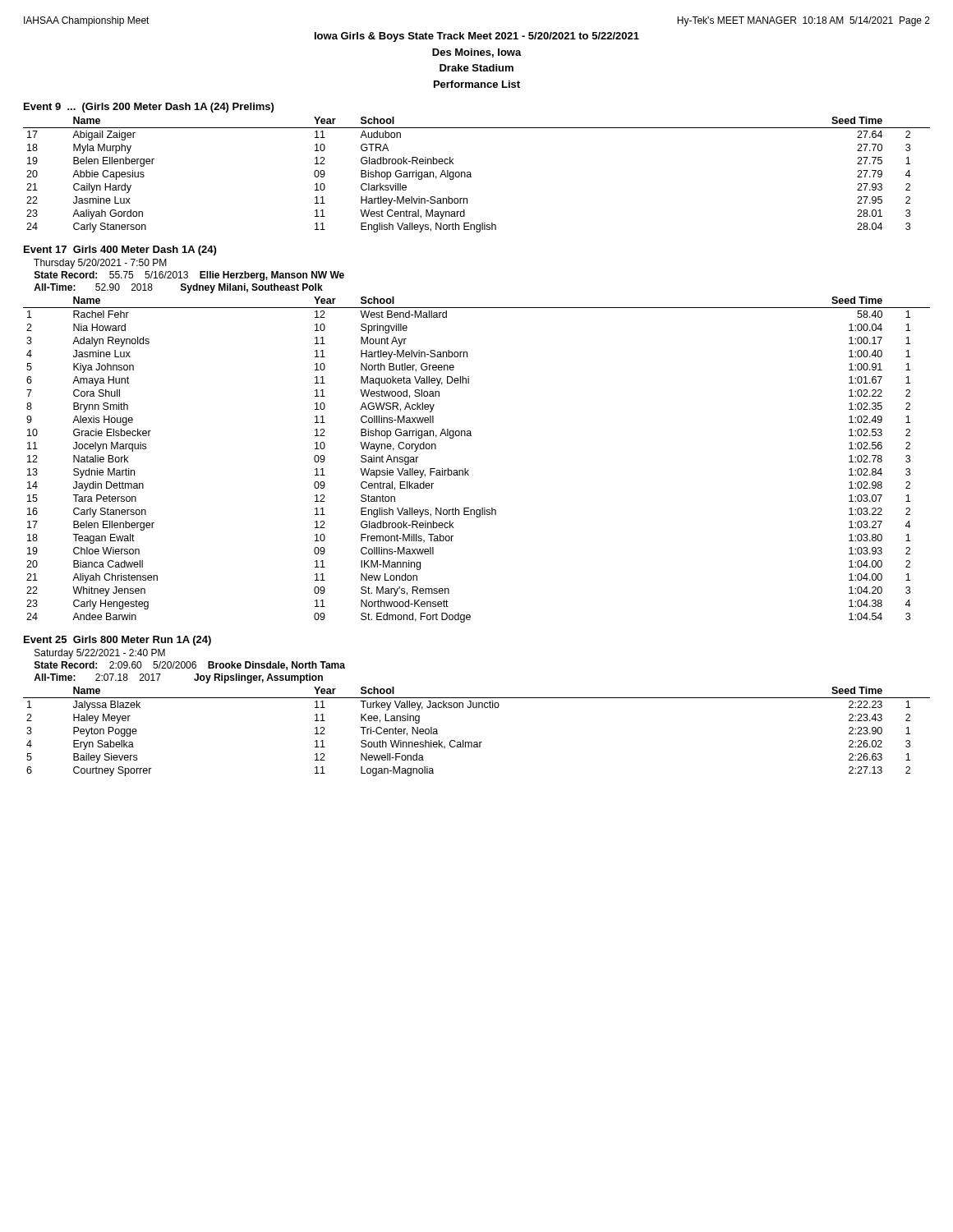The width and height of the screenshot is (953, 1232).
Task: Locate the text block with the text "State Record: 55.75"
Action: click(x=184, y=275)
